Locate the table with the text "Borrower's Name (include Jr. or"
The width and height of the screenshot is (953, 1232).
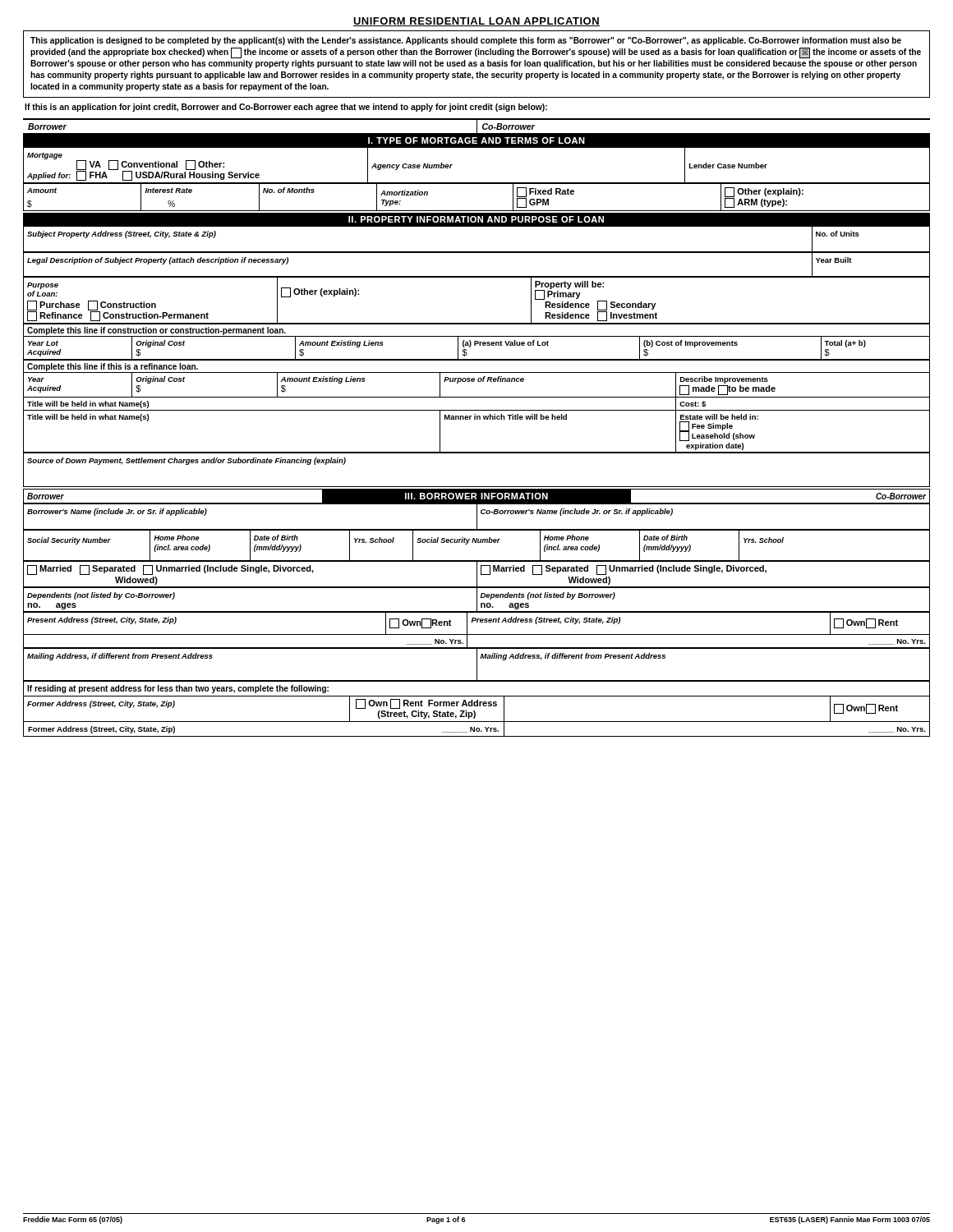(x=476, y=517)
